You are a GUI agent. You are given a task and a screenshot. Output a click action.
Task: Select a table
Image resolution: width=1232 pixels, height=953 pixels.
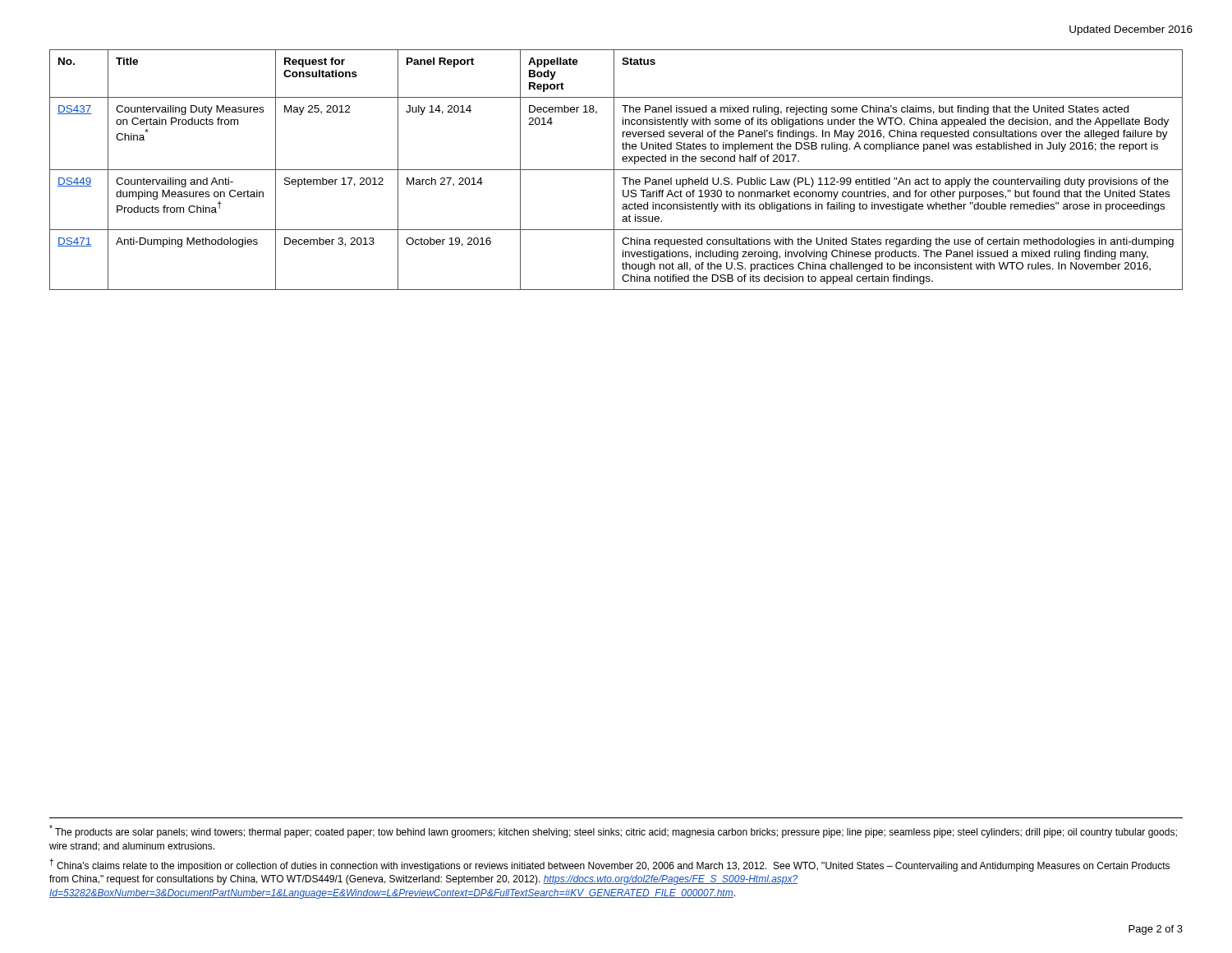(x=616, y=170)
